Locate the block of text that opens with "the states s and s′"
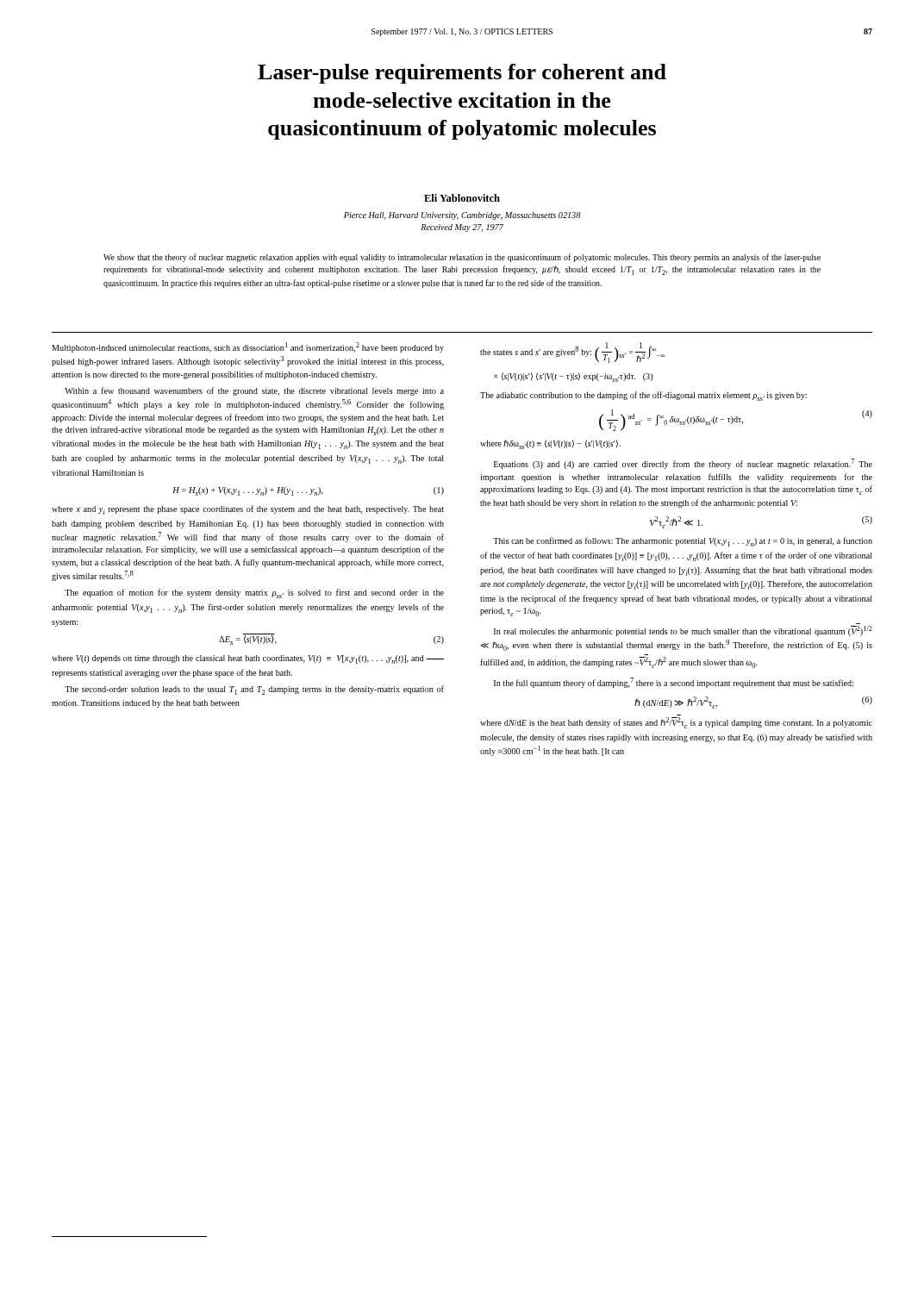The width and height of the screenshot is (924, 1293). coord(676,549)
